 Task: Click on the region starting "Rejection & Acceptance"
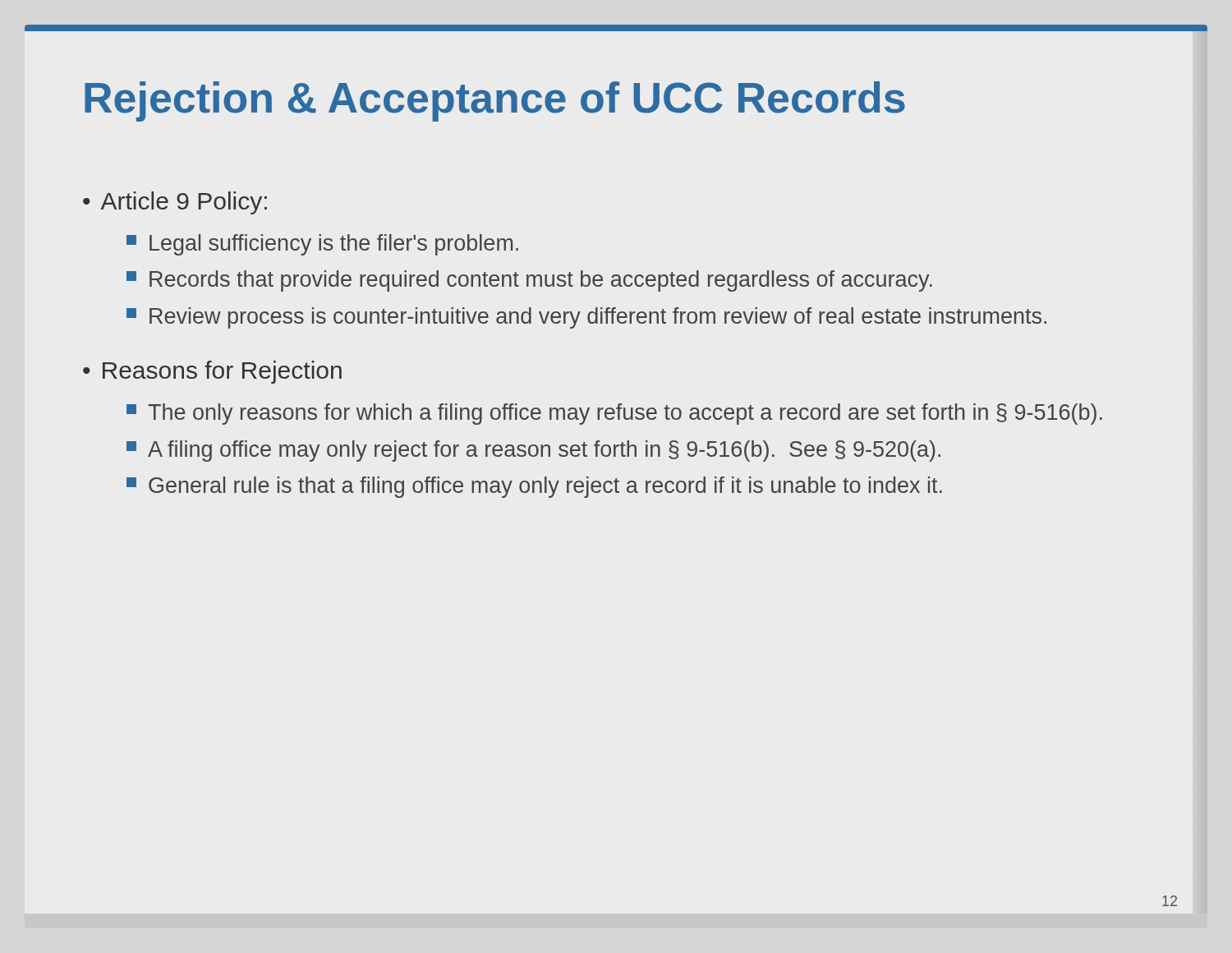click(628, 98)
